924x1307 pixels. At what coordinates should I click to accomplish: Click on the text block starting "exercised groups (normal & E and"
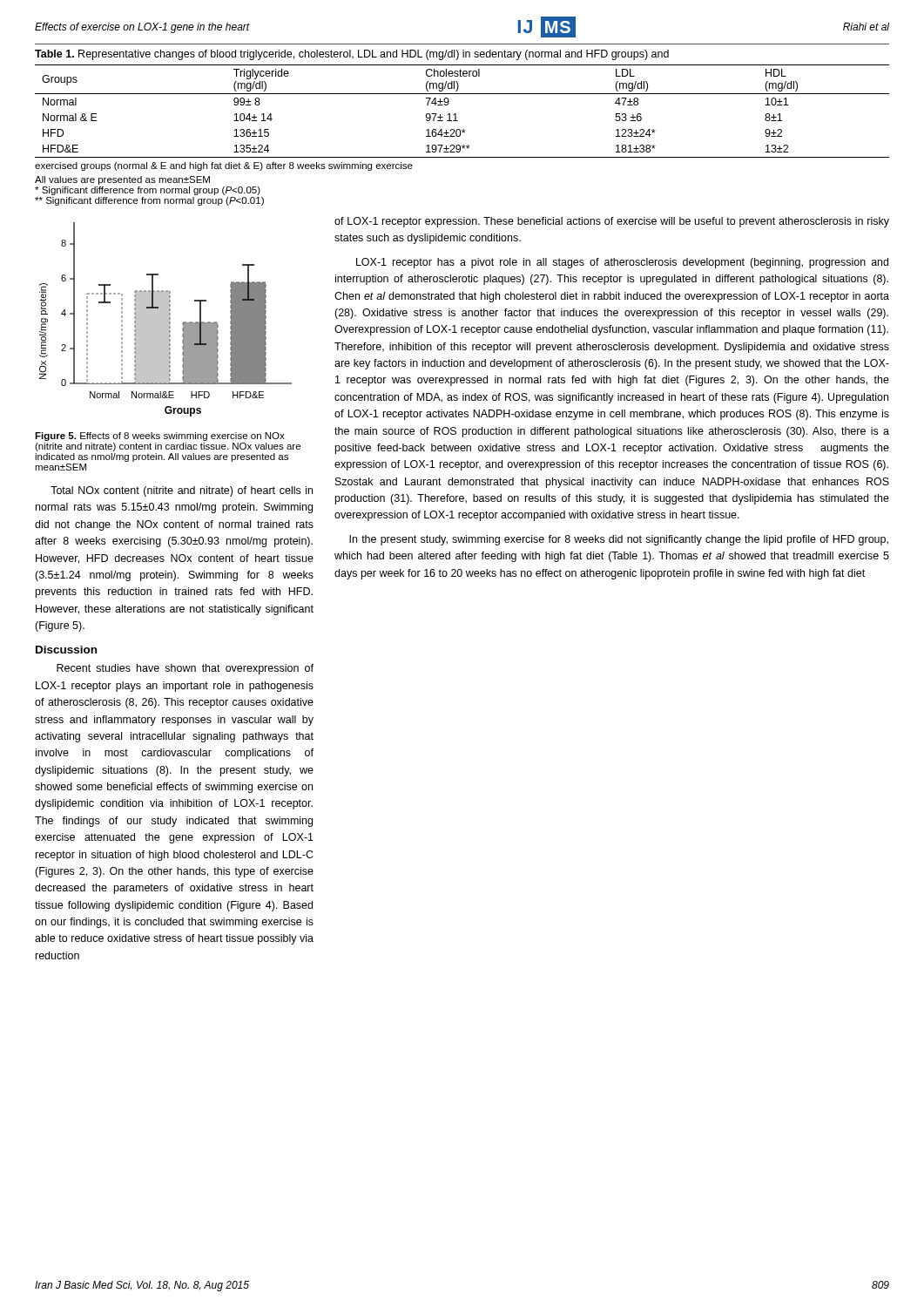(224, 166)
